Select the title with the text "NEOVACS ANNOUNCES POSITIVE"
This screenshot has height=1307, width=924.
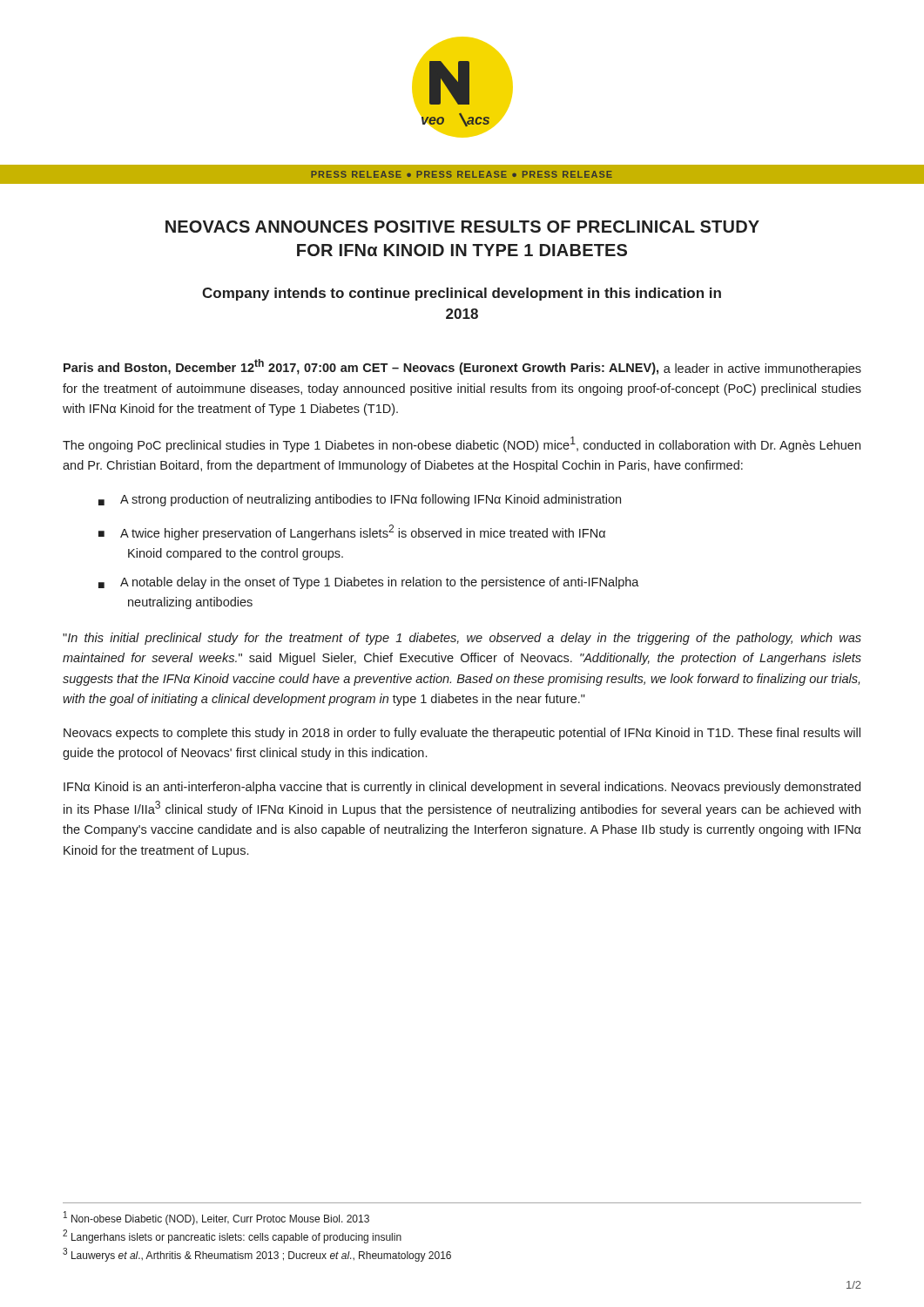pos(462,239)
